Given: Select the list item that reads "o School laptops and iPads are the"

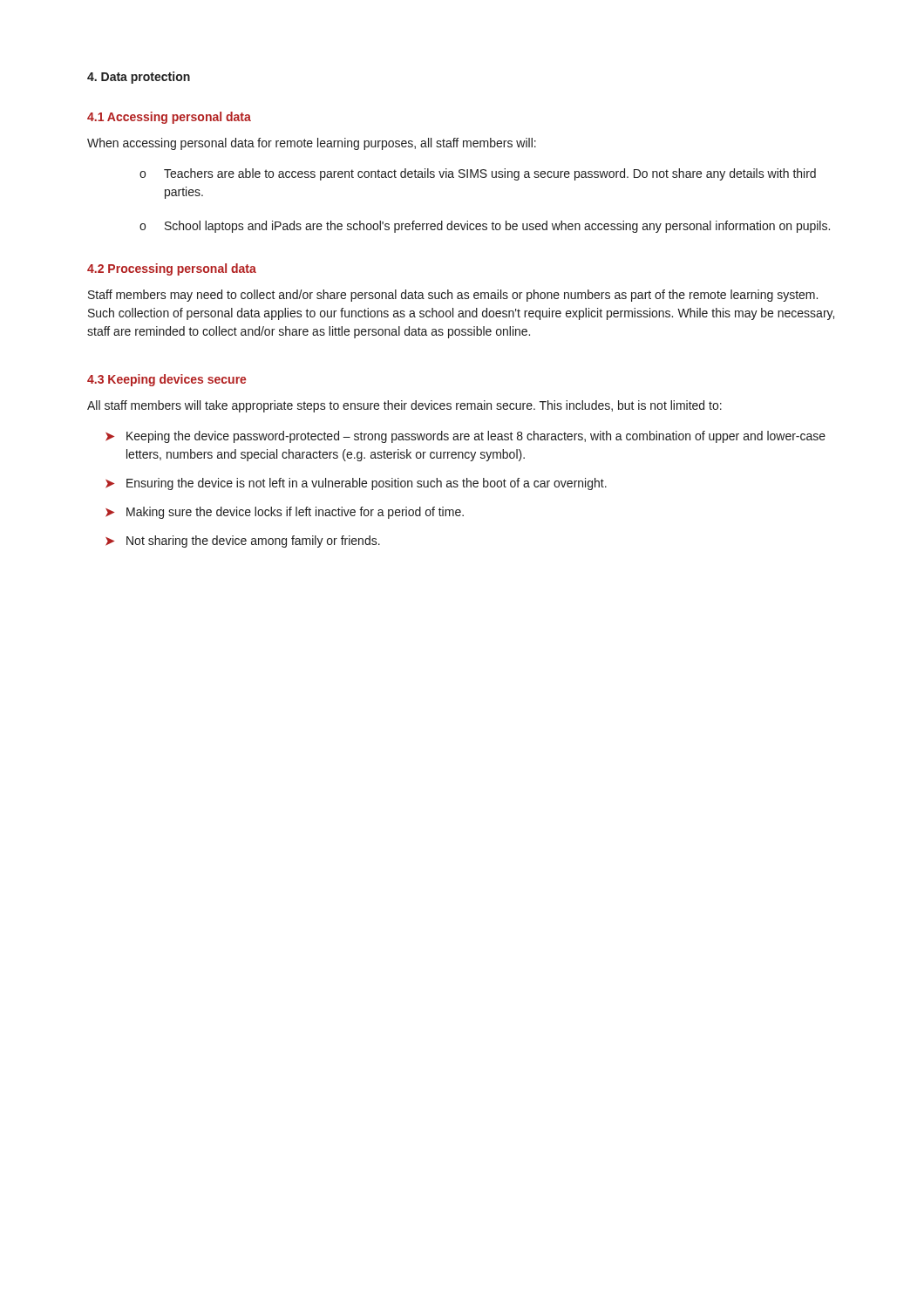Looking at the screenshot, I should click(485, 226).
